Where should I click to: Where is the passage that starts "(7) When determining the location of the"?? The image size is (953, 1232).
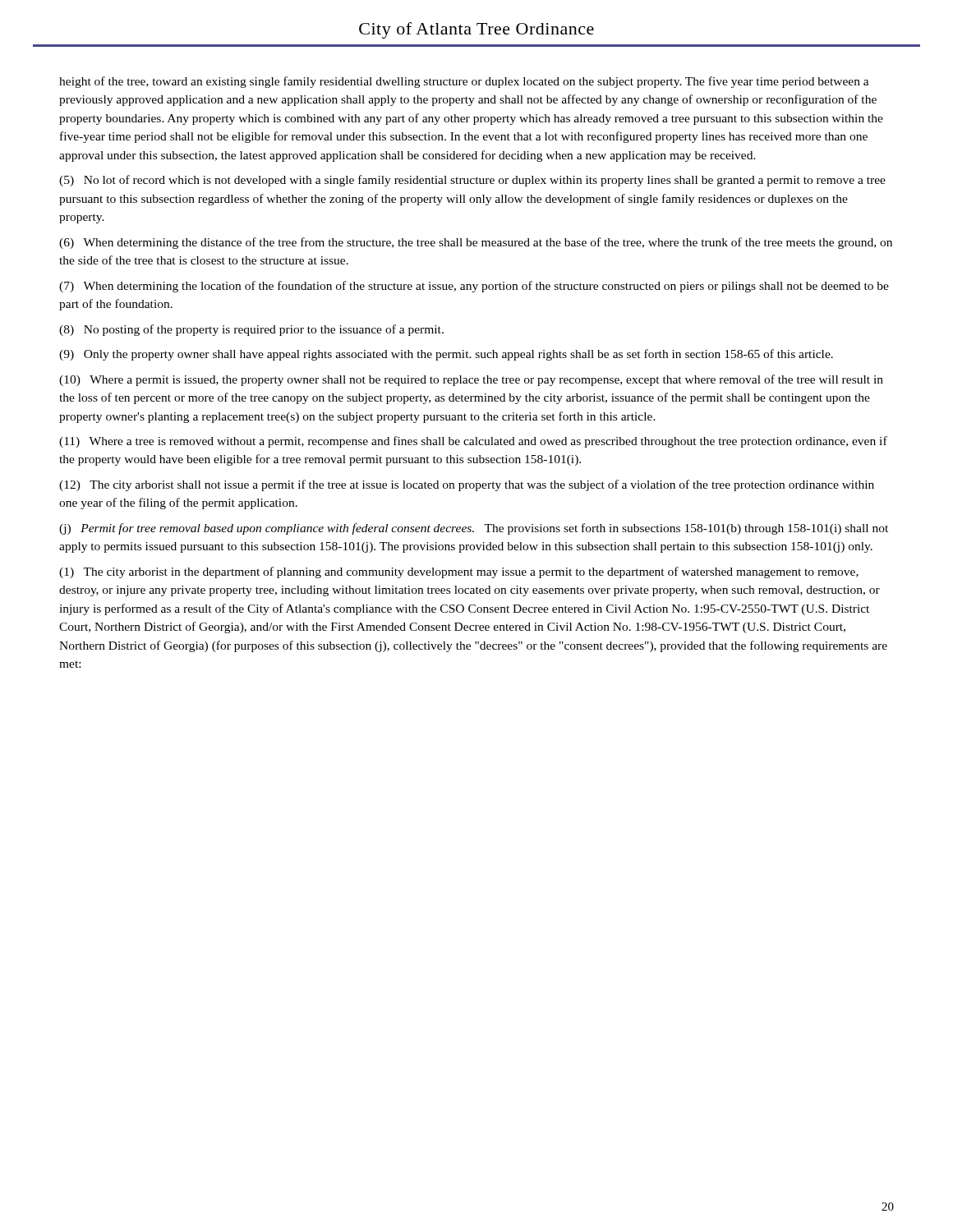pyautogui.click(x=476, y=295)
